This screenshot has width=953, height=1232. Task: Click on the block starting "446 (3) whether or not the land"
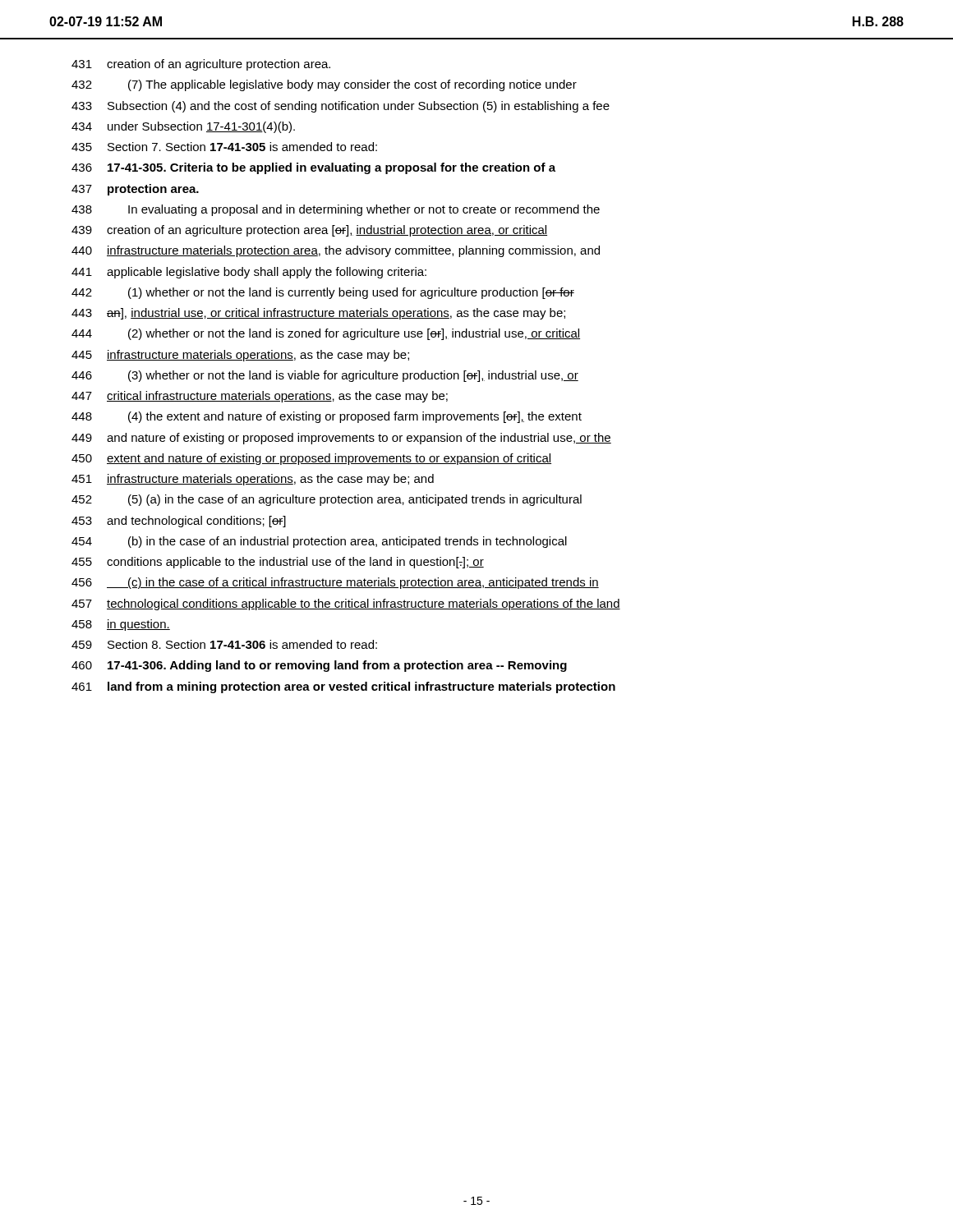(x=476, y=375)
